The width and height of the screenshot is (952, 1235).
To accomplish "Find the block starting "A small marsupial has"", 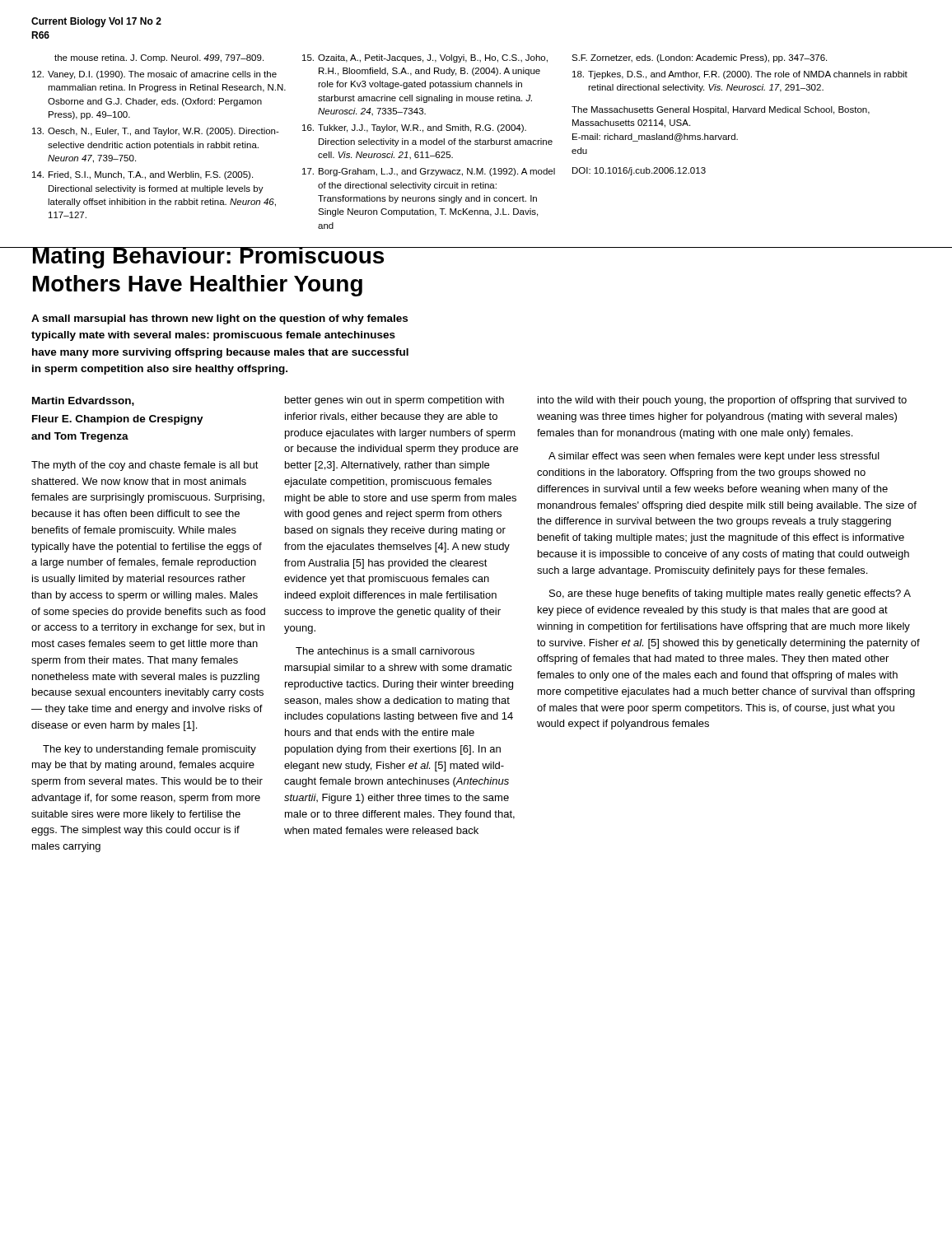I will [x=220, y=343].
